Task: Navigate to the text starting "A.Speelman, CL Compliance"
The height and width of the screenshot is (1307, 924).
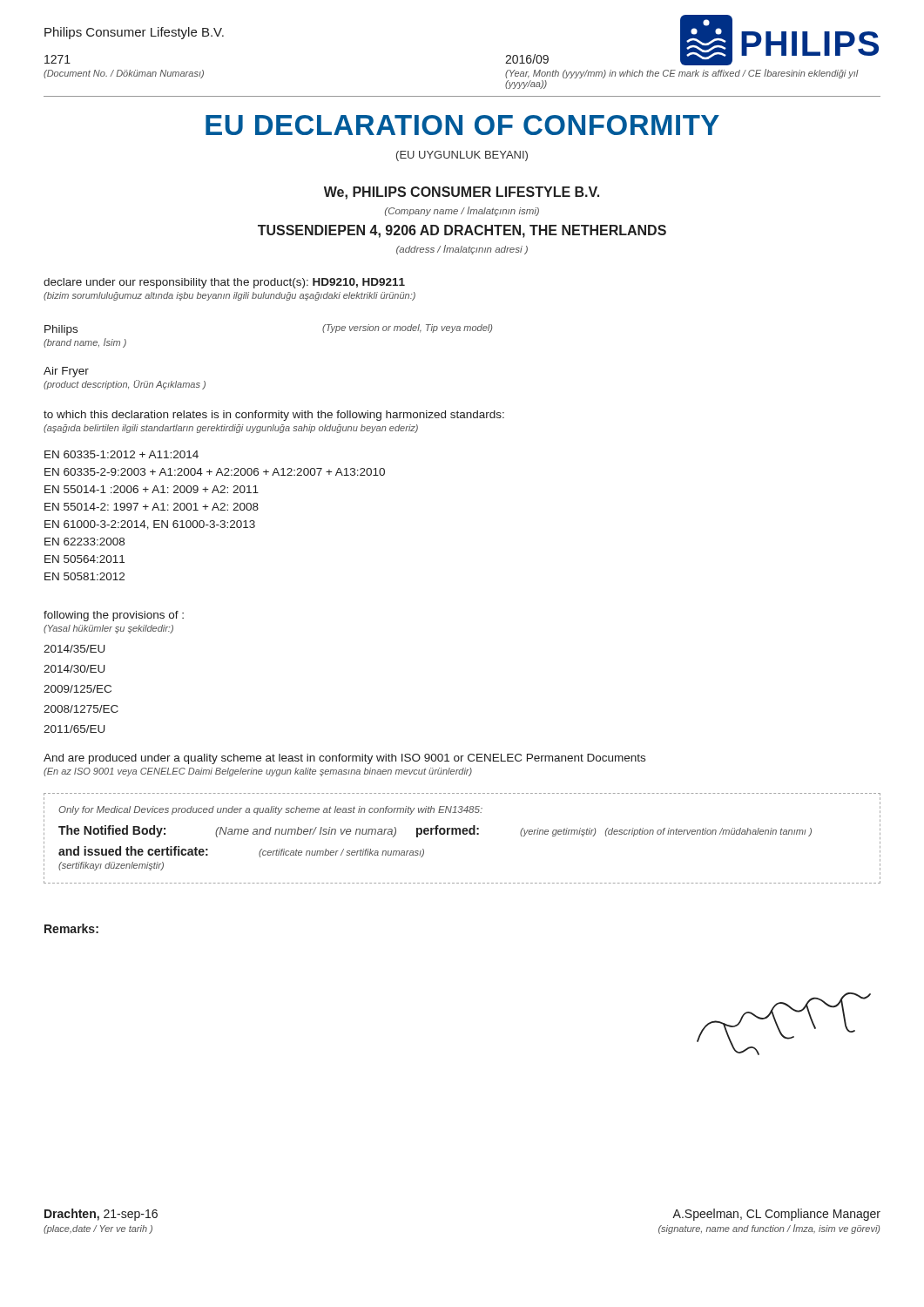Action: [x=769, y=1220]
